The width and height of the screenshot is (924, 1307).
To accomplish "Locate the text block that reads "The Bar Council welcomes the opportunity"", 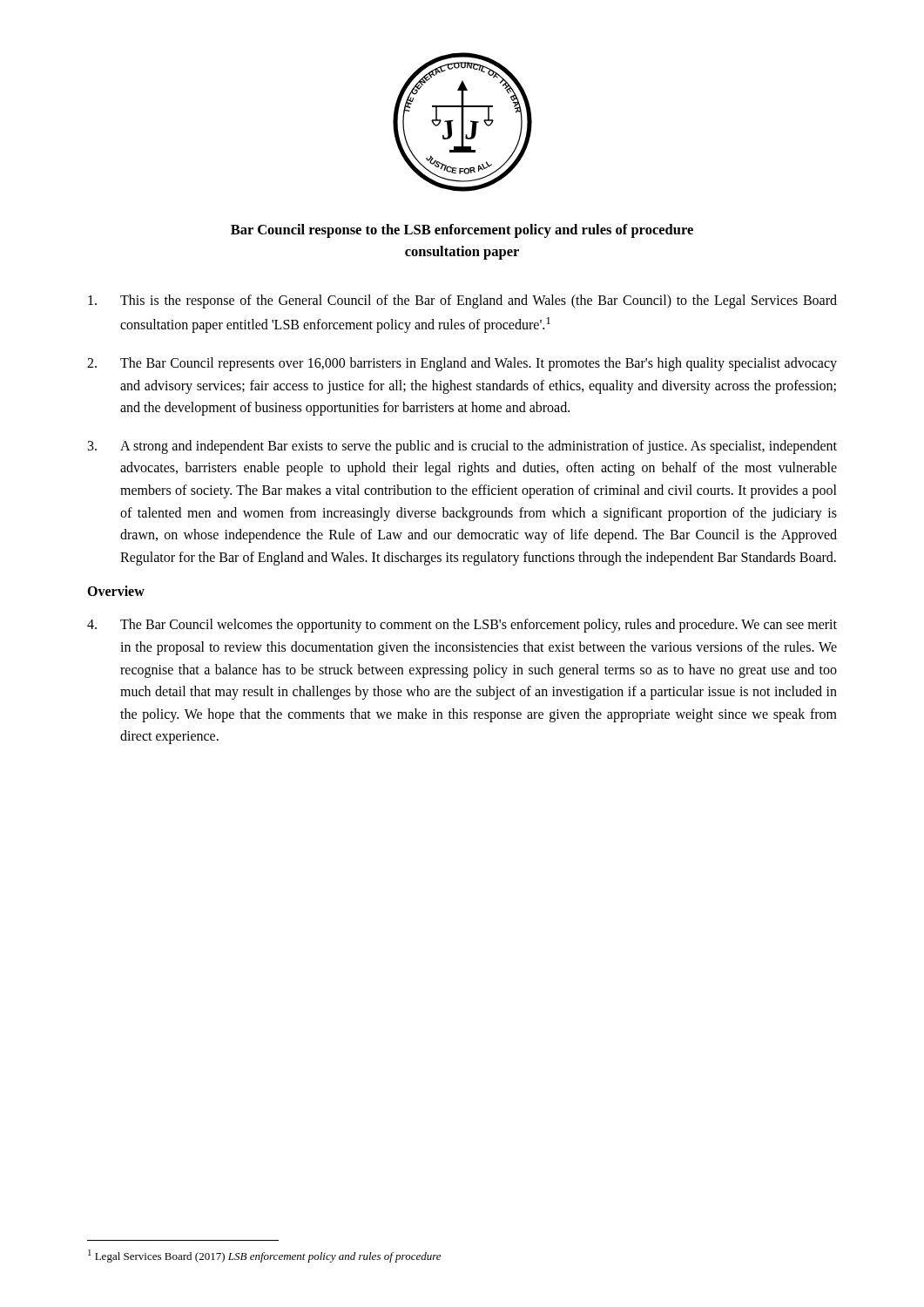I will (462, 681).
